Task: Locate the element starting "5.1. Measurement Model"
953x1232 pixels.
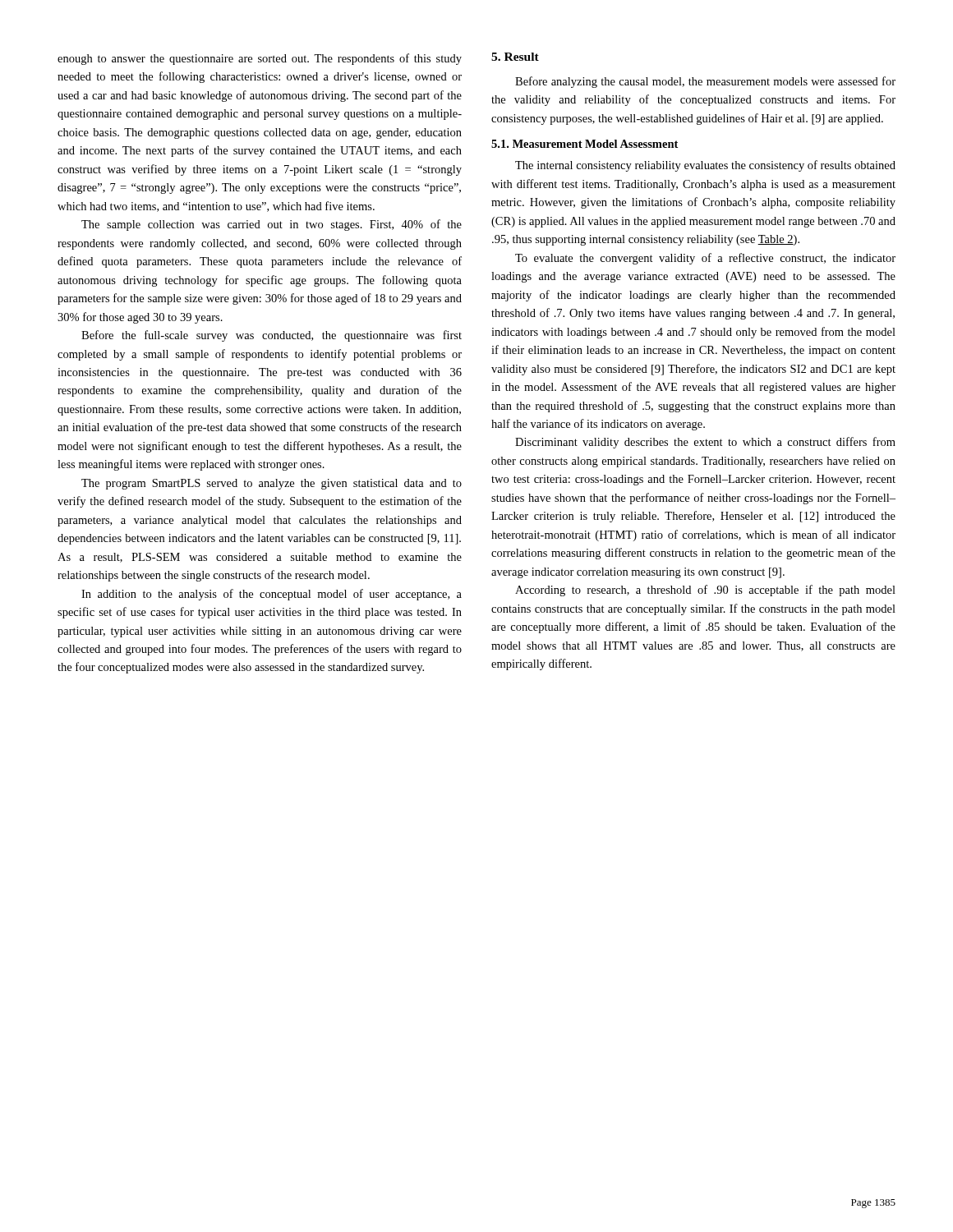Action: [x=585, y=144]
